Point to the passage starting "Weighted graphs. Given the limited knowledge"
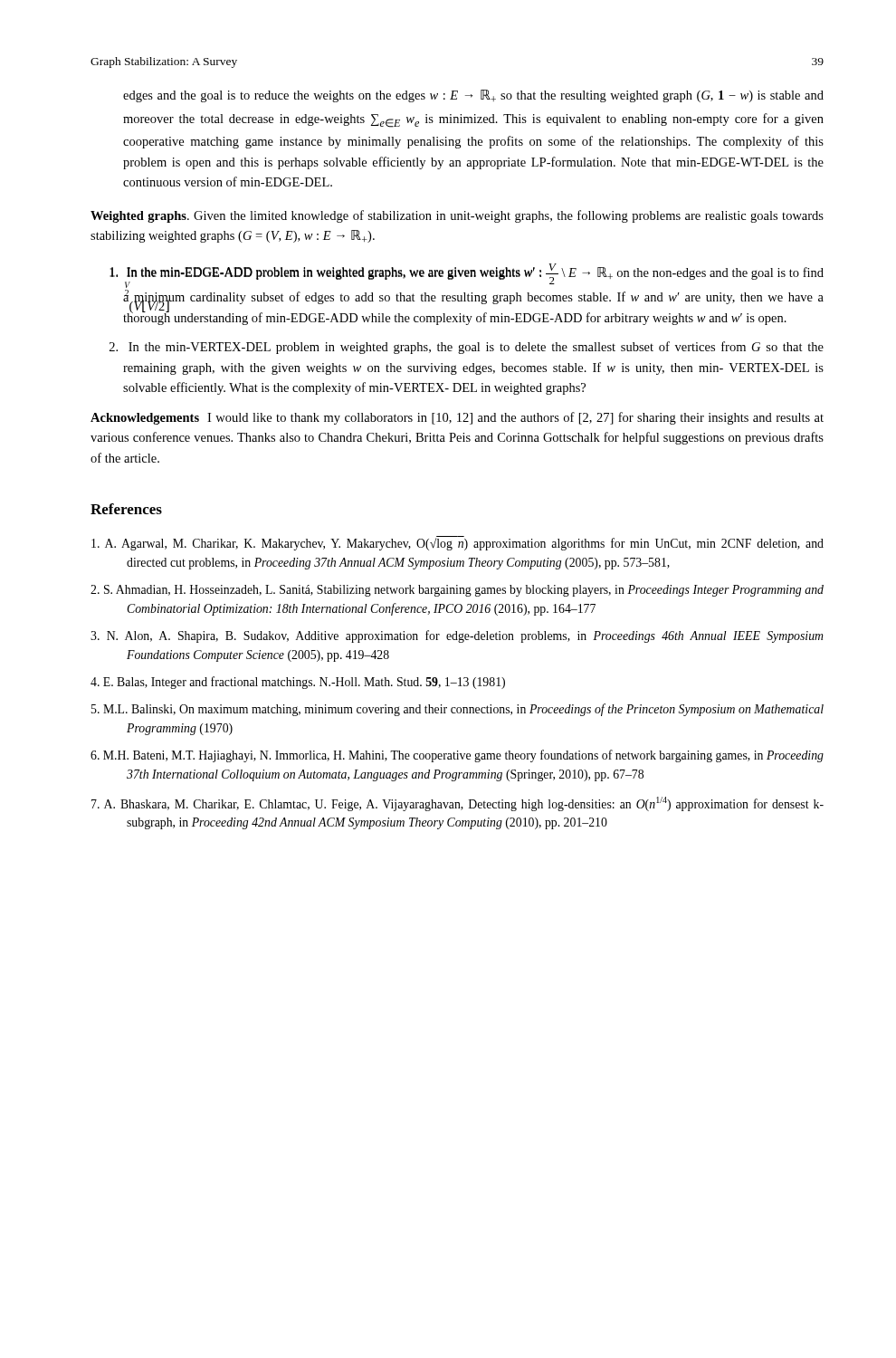Viewport: 896px width, 1358px height. (x=457, y=227)
